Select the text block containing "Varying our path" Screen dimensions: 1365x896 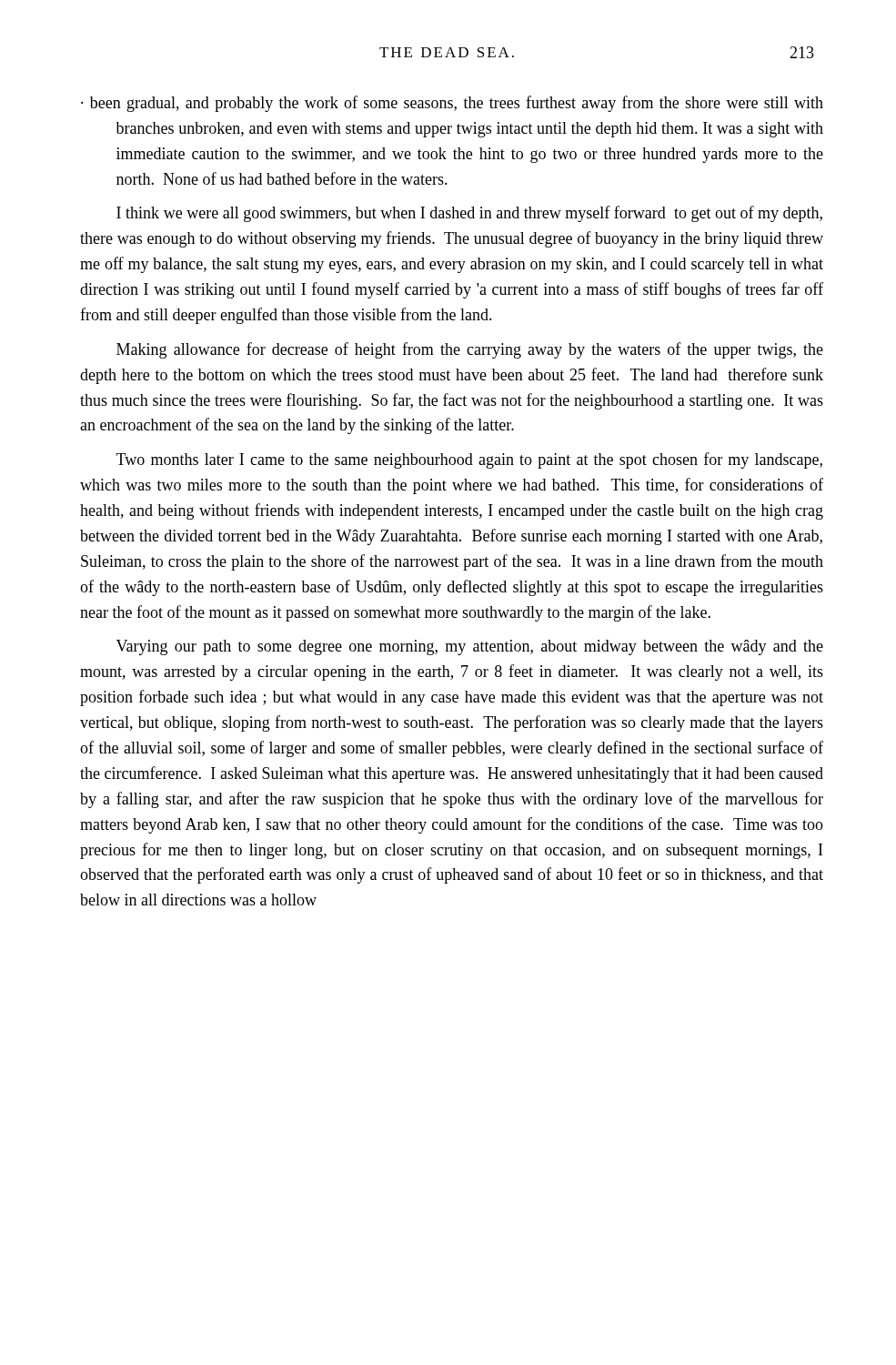click(452, 773)
